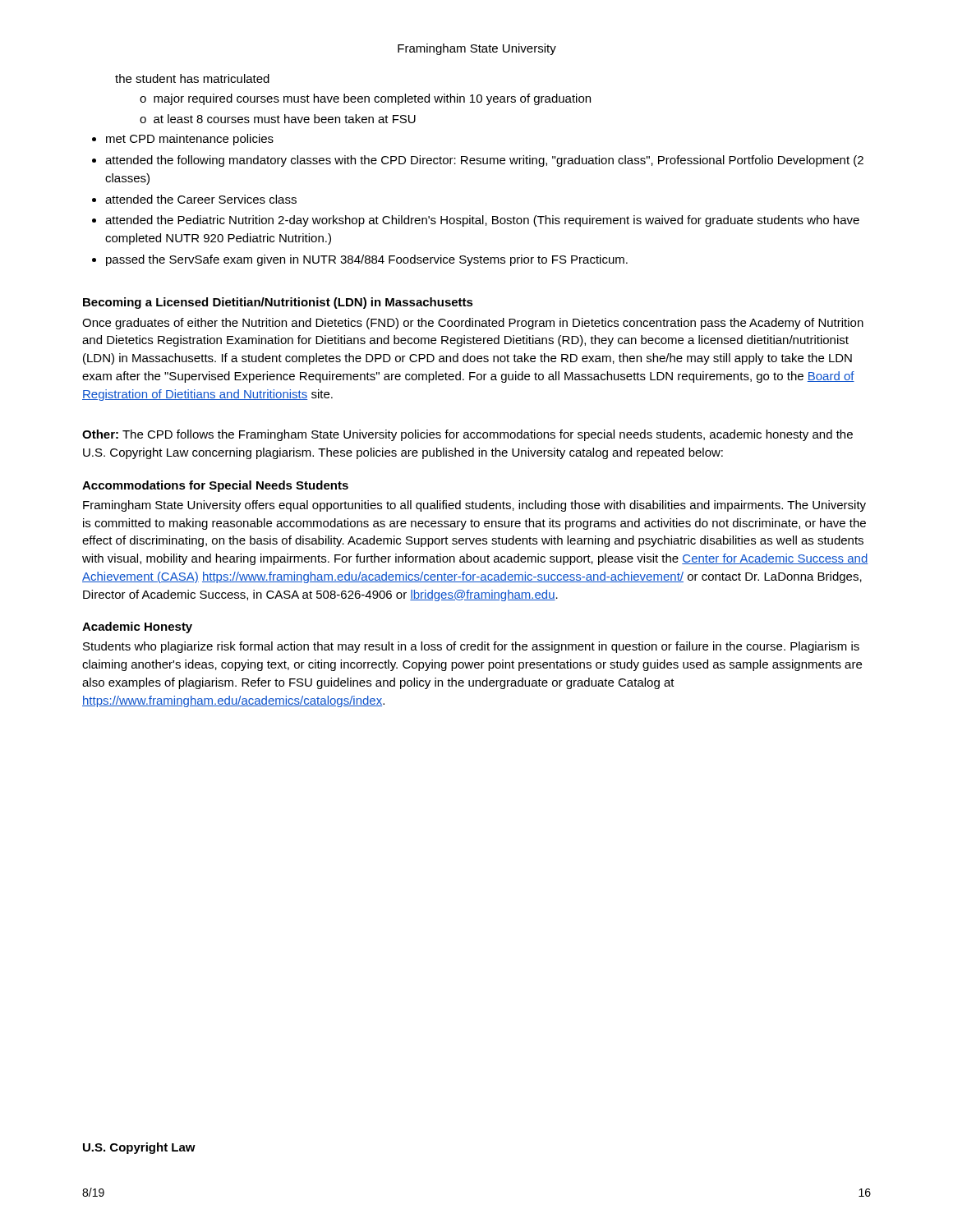Find the text block starting "U.S. Copyright Law"

pyautogui.click(x=139, y=1147)
